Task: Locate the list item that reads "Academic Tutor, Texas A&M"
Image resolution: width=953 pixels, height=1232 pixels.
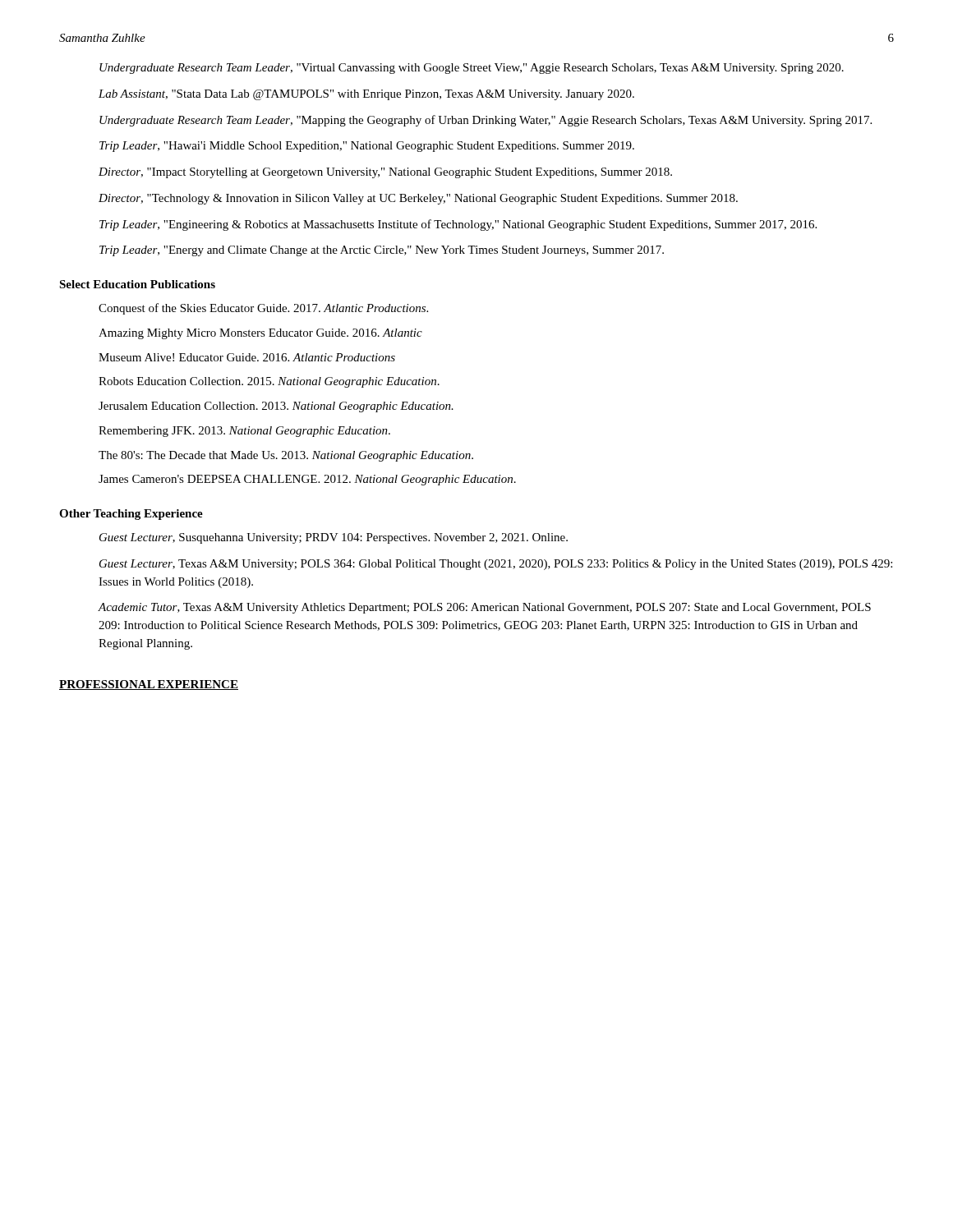Action: click(x=485, y=625)
